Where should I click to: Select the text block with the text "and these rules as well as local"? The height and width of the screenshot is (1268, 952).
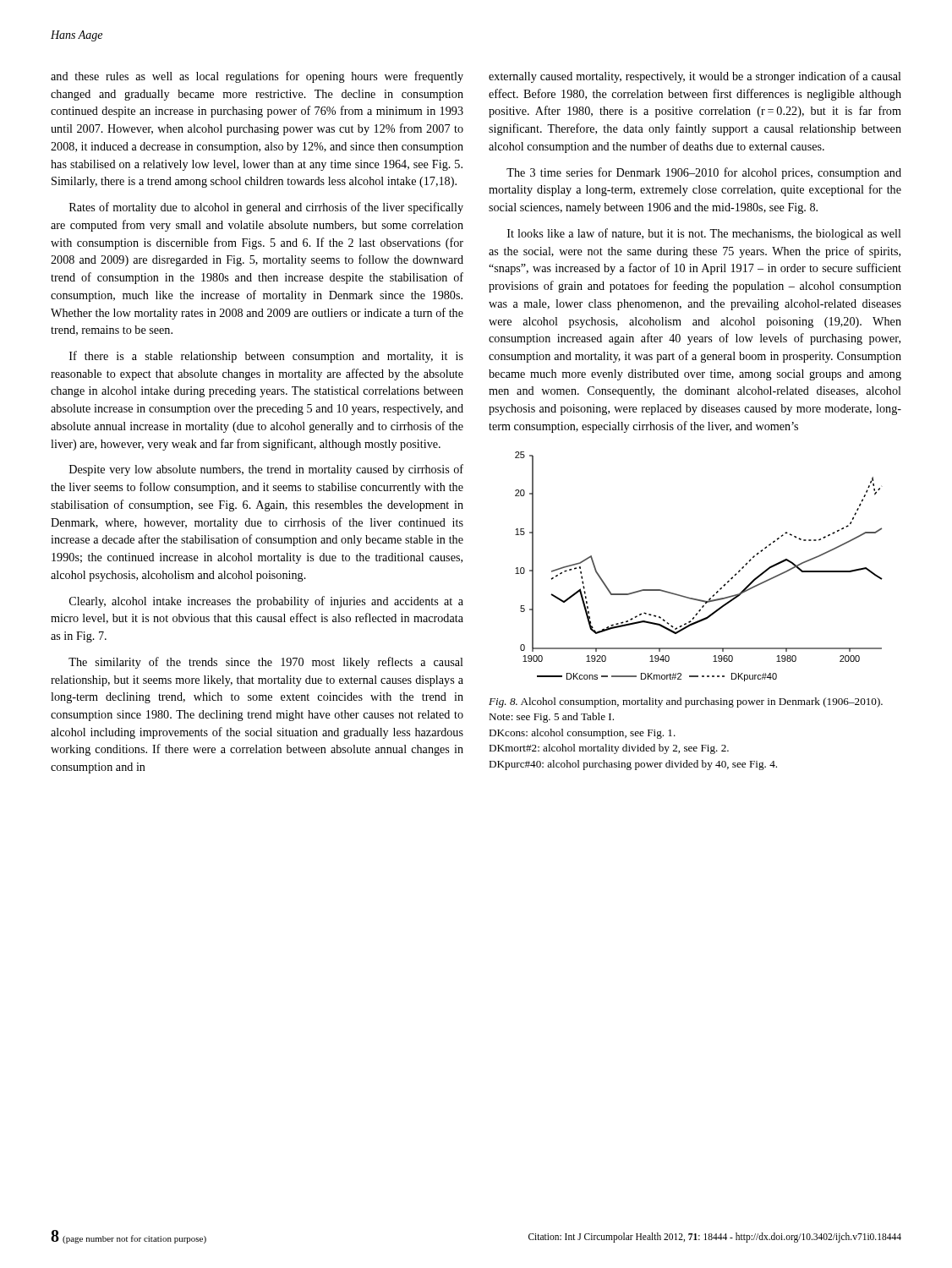(257, 129)
